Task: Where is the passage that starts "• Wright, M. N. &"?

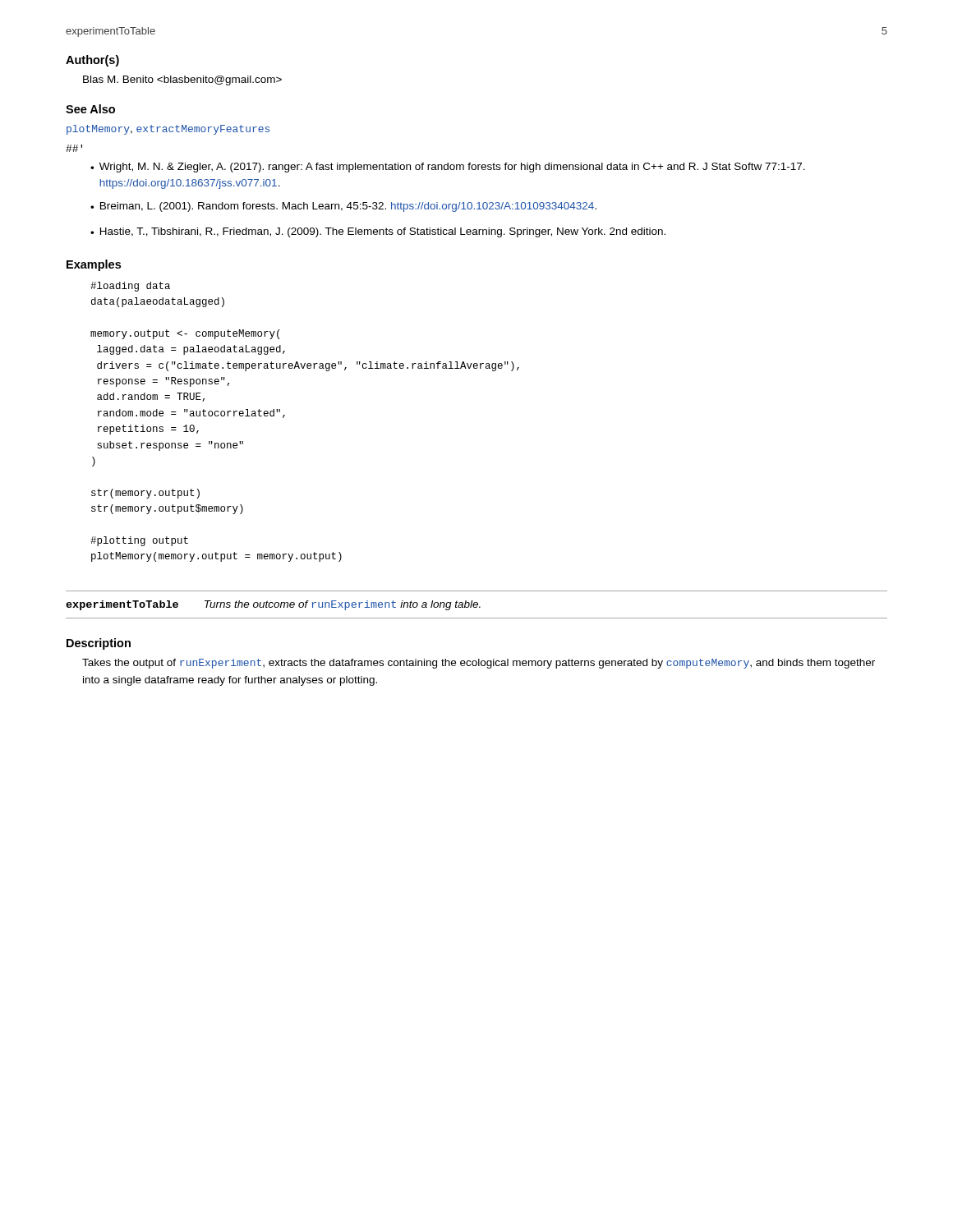Action: click(489, 175)
